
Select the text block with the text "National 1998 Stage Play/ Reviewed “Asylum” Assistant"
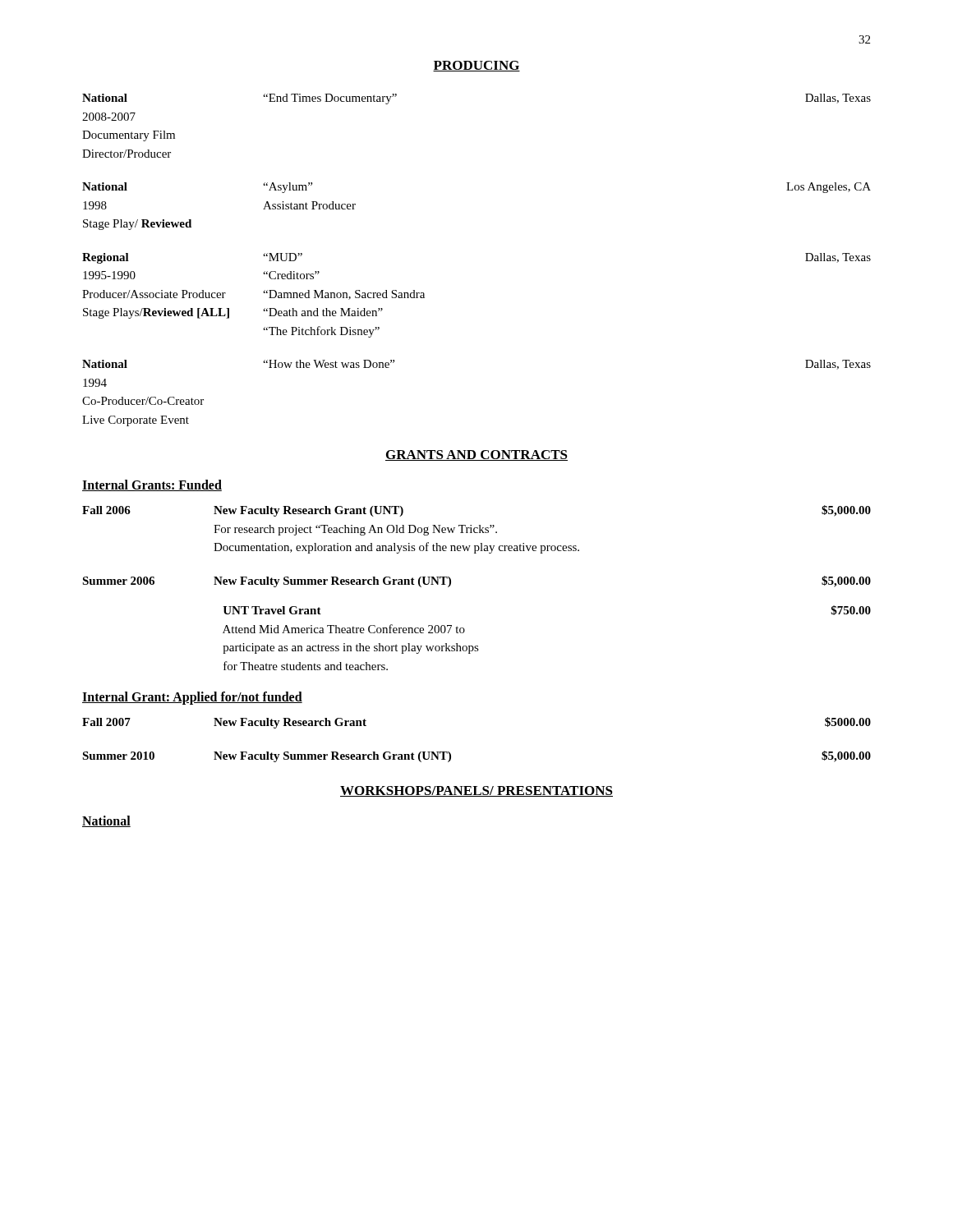tap(93, 188)
